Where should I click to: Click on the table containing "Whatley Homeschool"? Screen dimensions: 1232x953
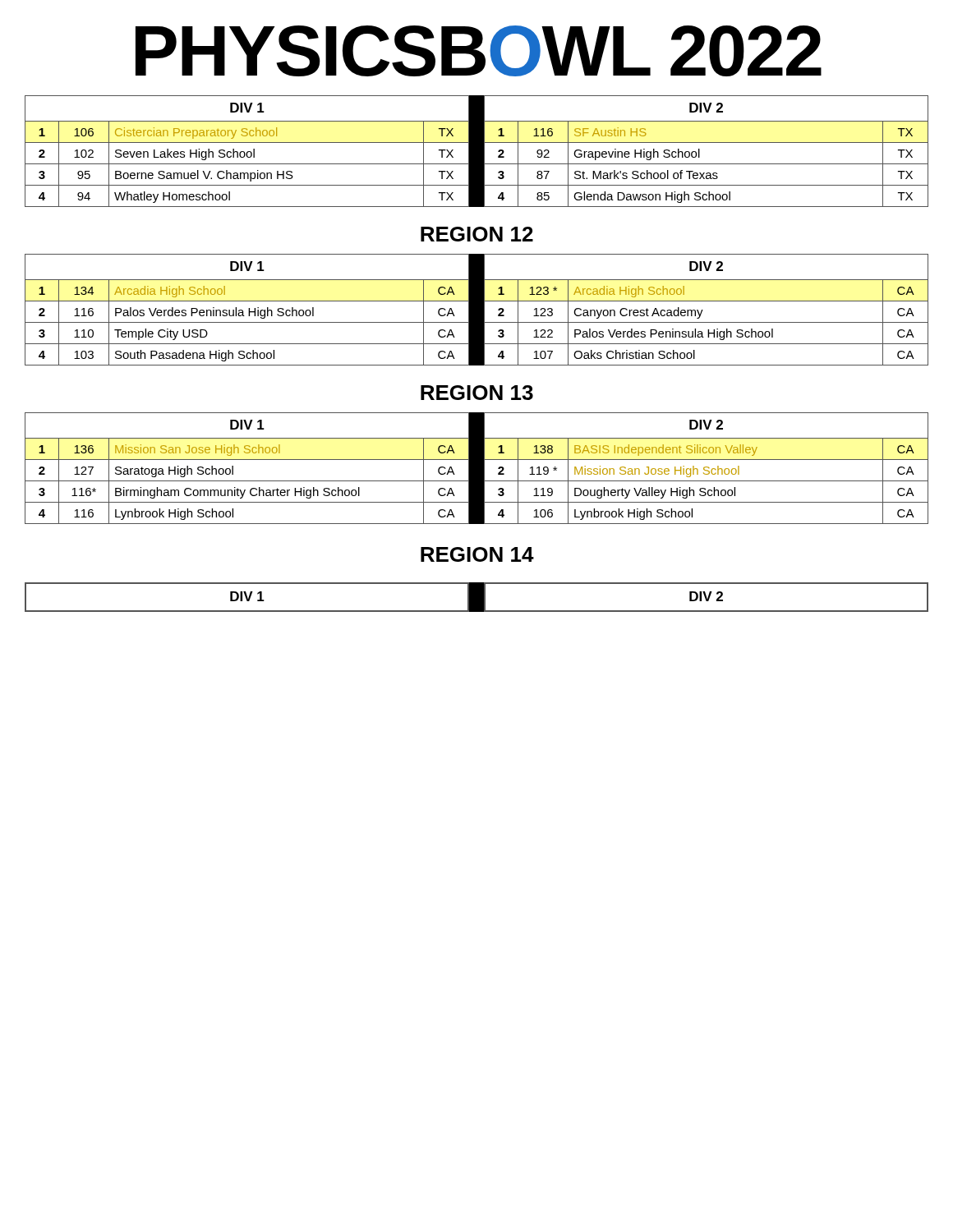[x=476, y=151]
